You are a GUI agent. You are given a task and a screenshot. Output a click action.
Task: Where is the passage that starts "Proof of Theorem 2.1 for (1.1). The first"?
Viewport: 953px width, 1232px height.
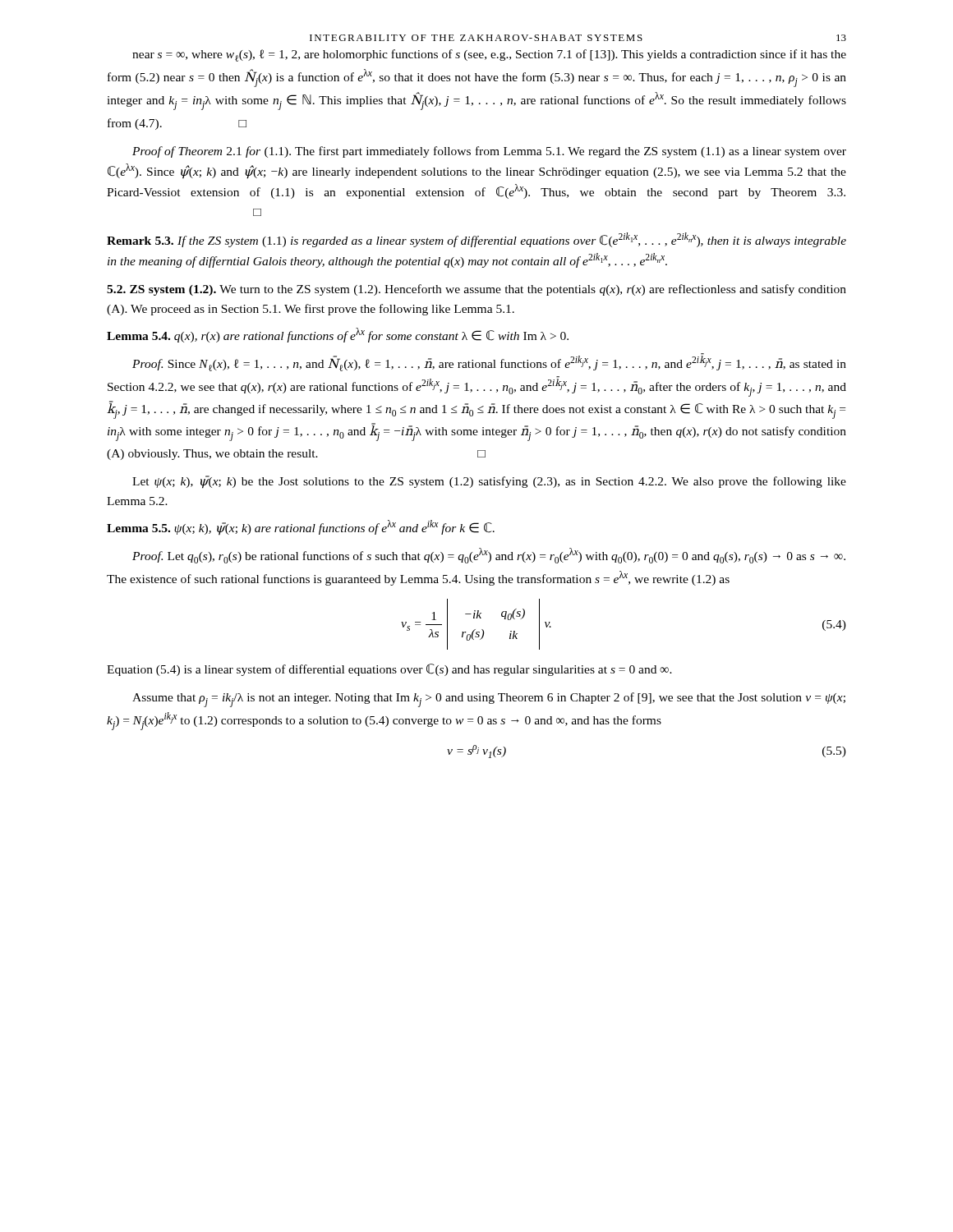tap(476, 181)
